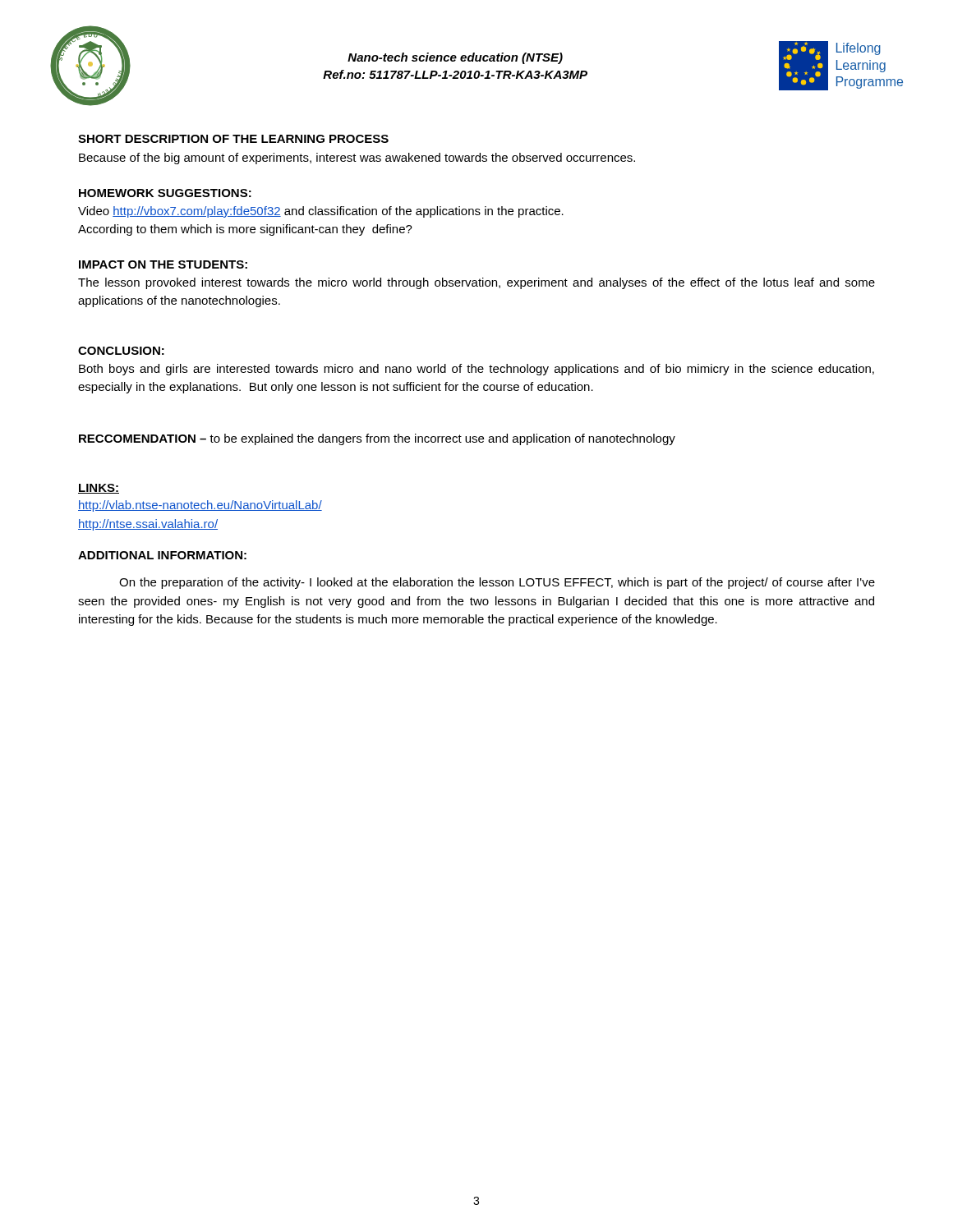
Task: Find the region starting "http://vlab.ntse-nanotech.eu/NanoVirtualLab/ http://ntse.ssai.valahia.ro/"
Action: coord(200,506)
